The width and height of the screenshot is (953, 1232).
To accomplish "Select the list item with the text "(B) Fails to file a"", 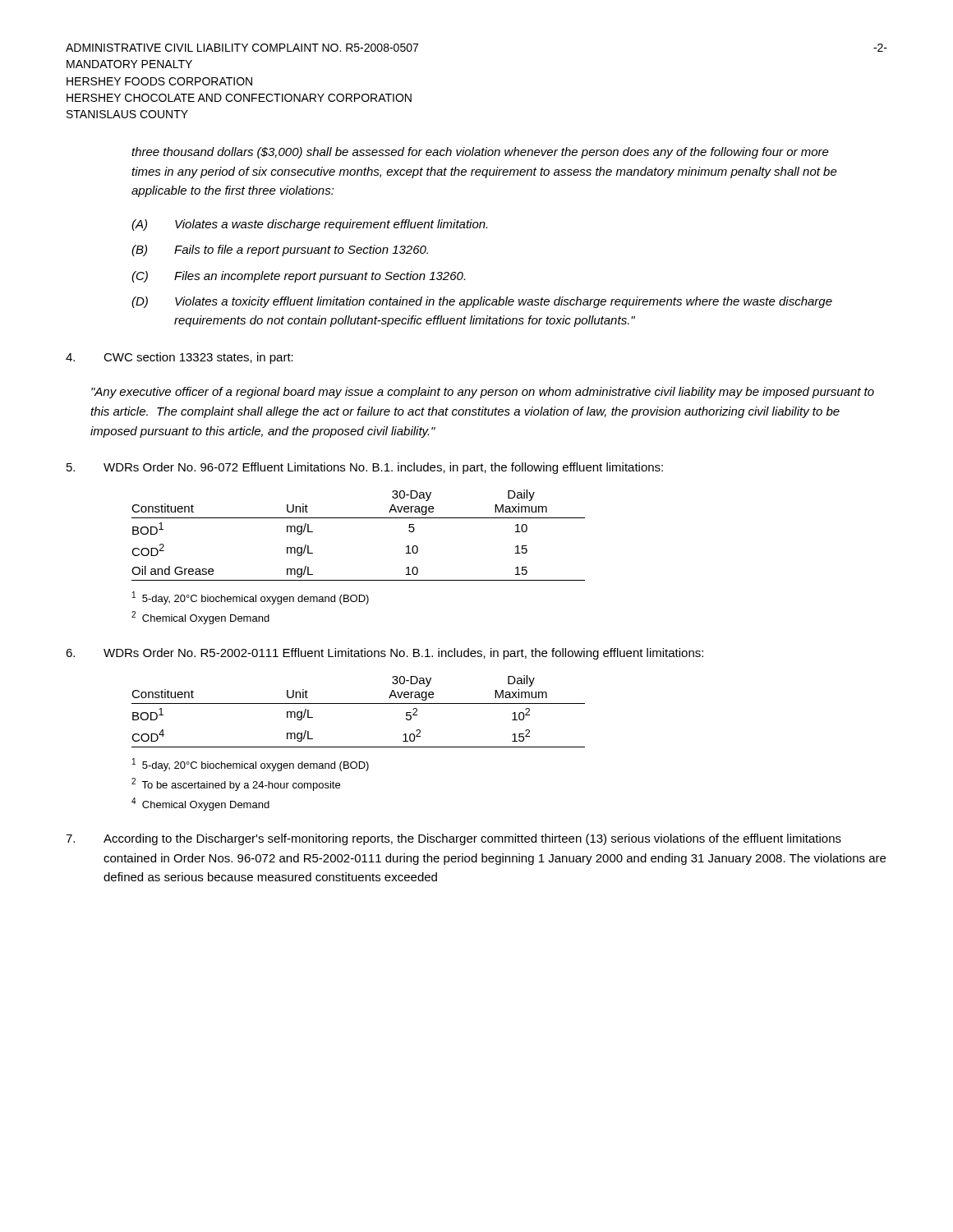I will tap(281, 250).
